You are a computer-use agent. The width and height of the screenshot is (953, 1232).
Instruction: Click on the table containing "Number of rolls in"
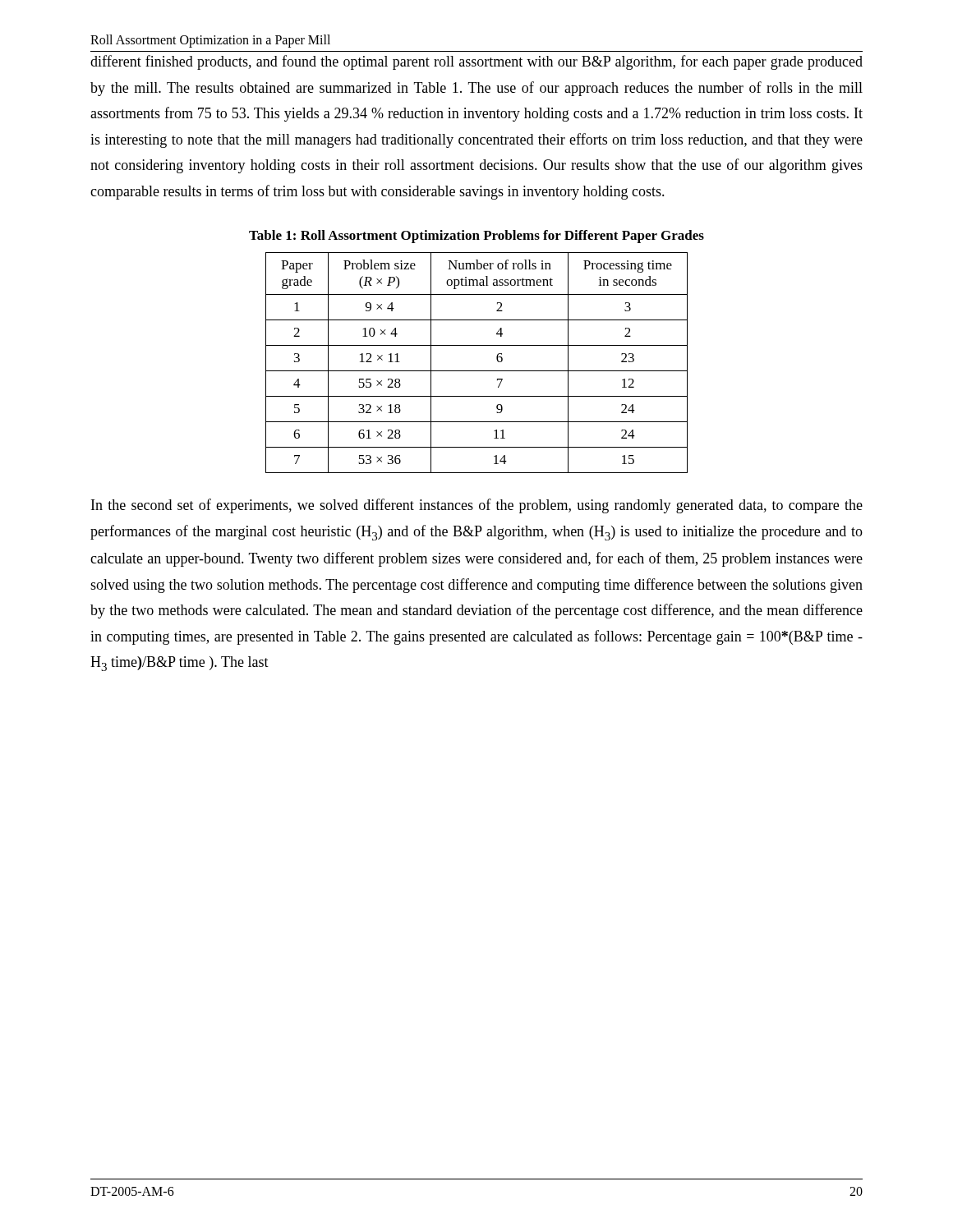(476, 363)
